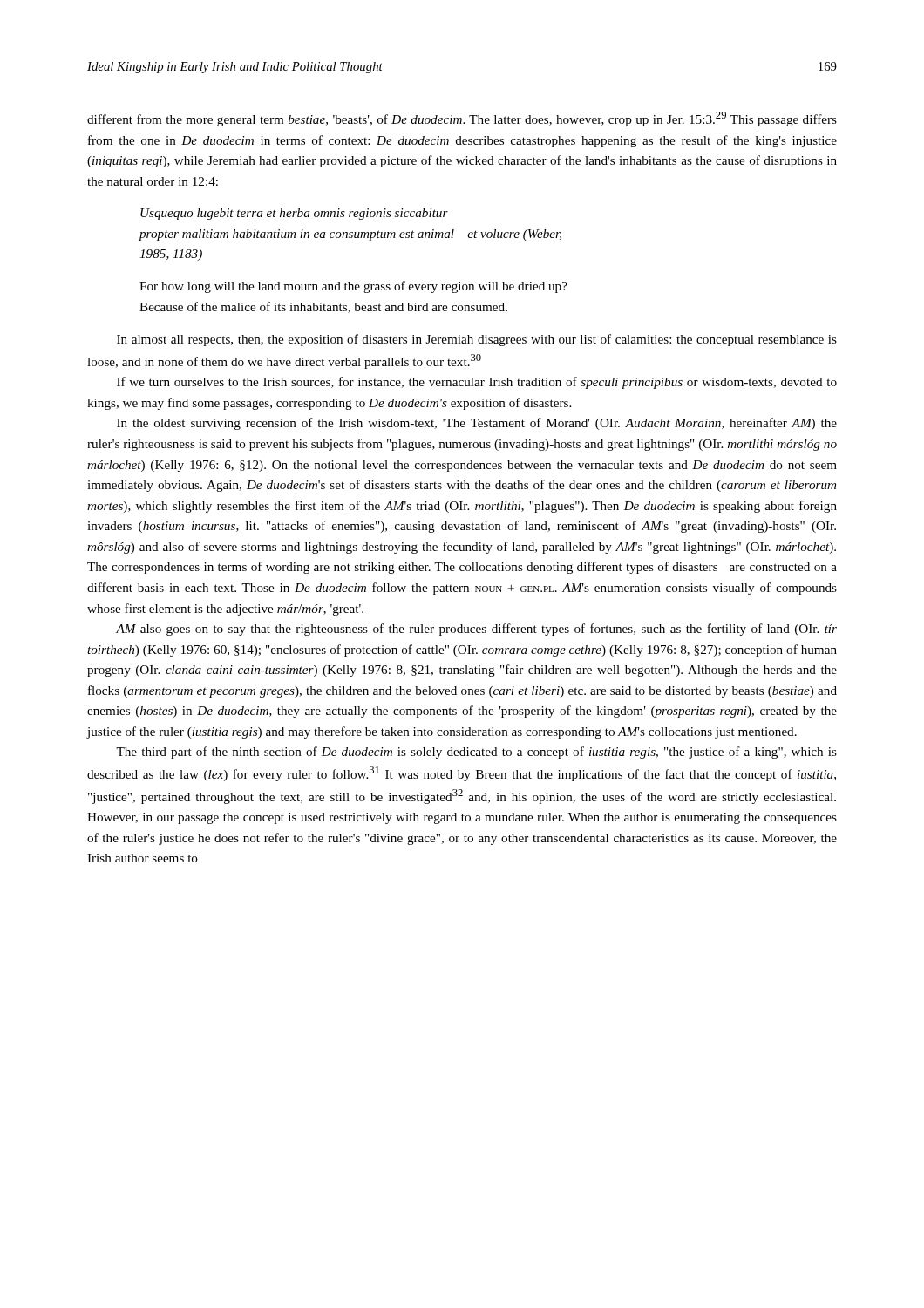
Task: Where is the passage that starts "For how long will the land mourn and"?
Action: (x=488, y=296)
